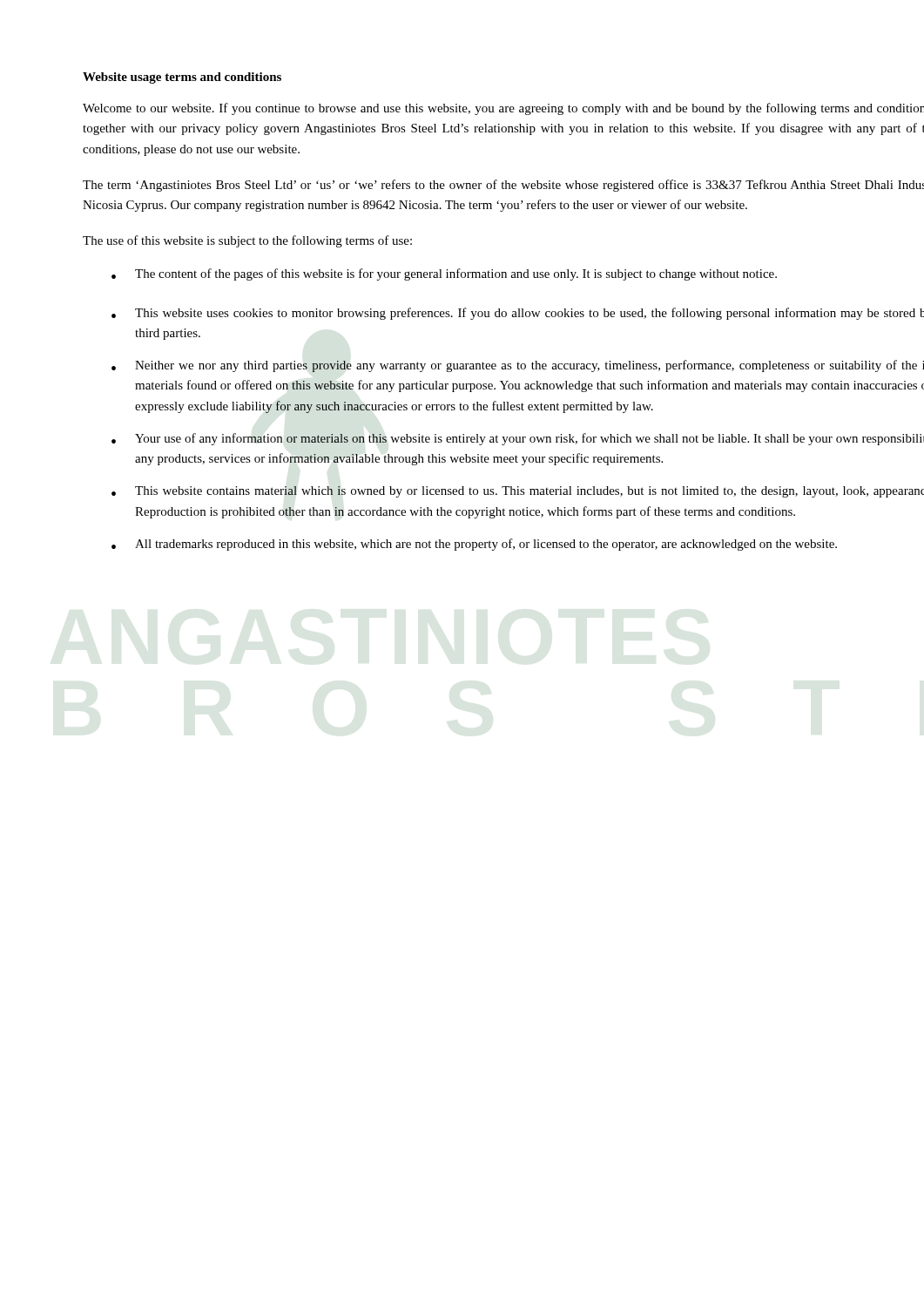Click on the passage starting "• Your use of"
The image size is (924, 1307).
(x=517, y=449)
